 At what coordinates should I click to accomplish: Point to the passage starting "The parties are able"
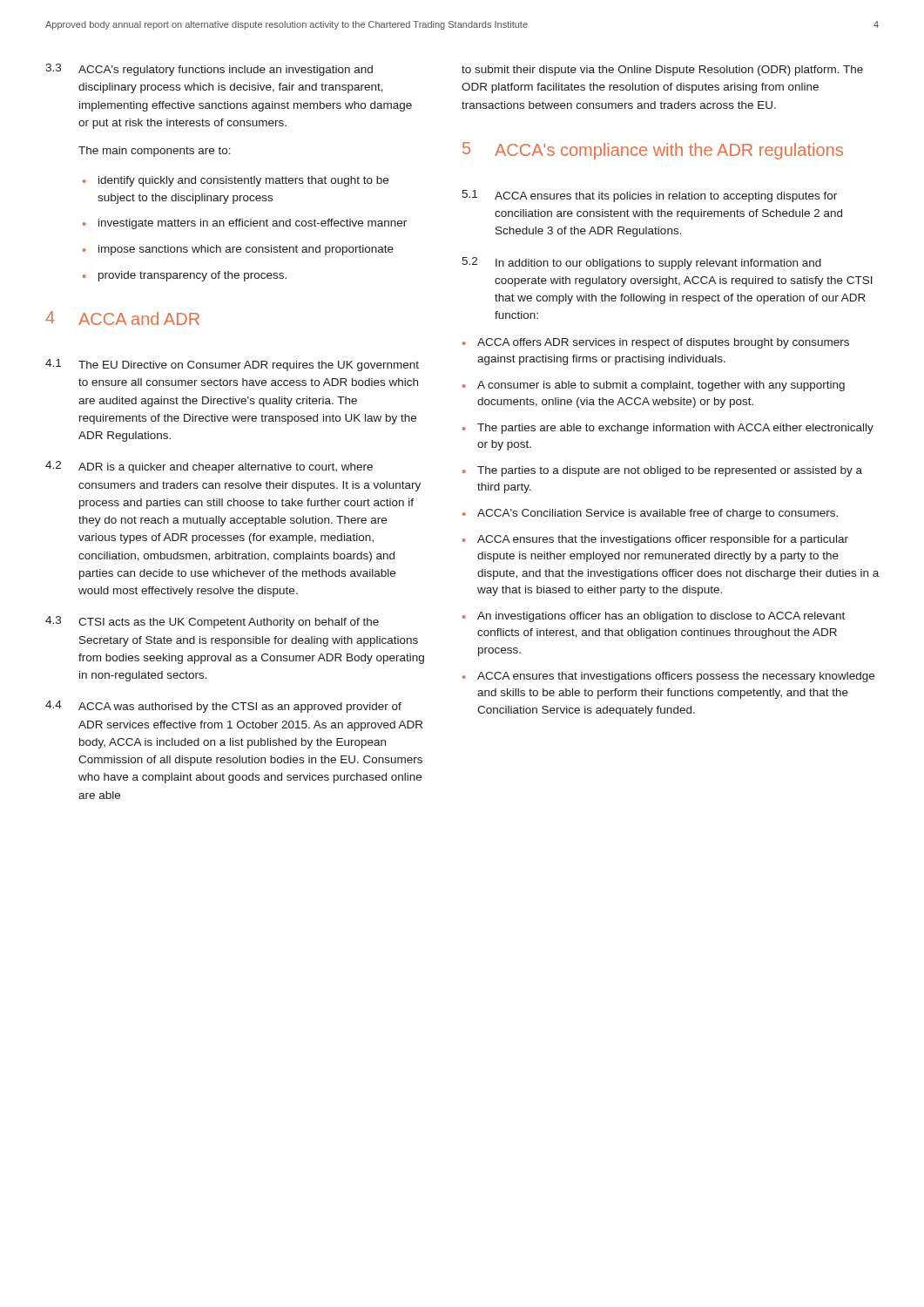pos(675,436)
